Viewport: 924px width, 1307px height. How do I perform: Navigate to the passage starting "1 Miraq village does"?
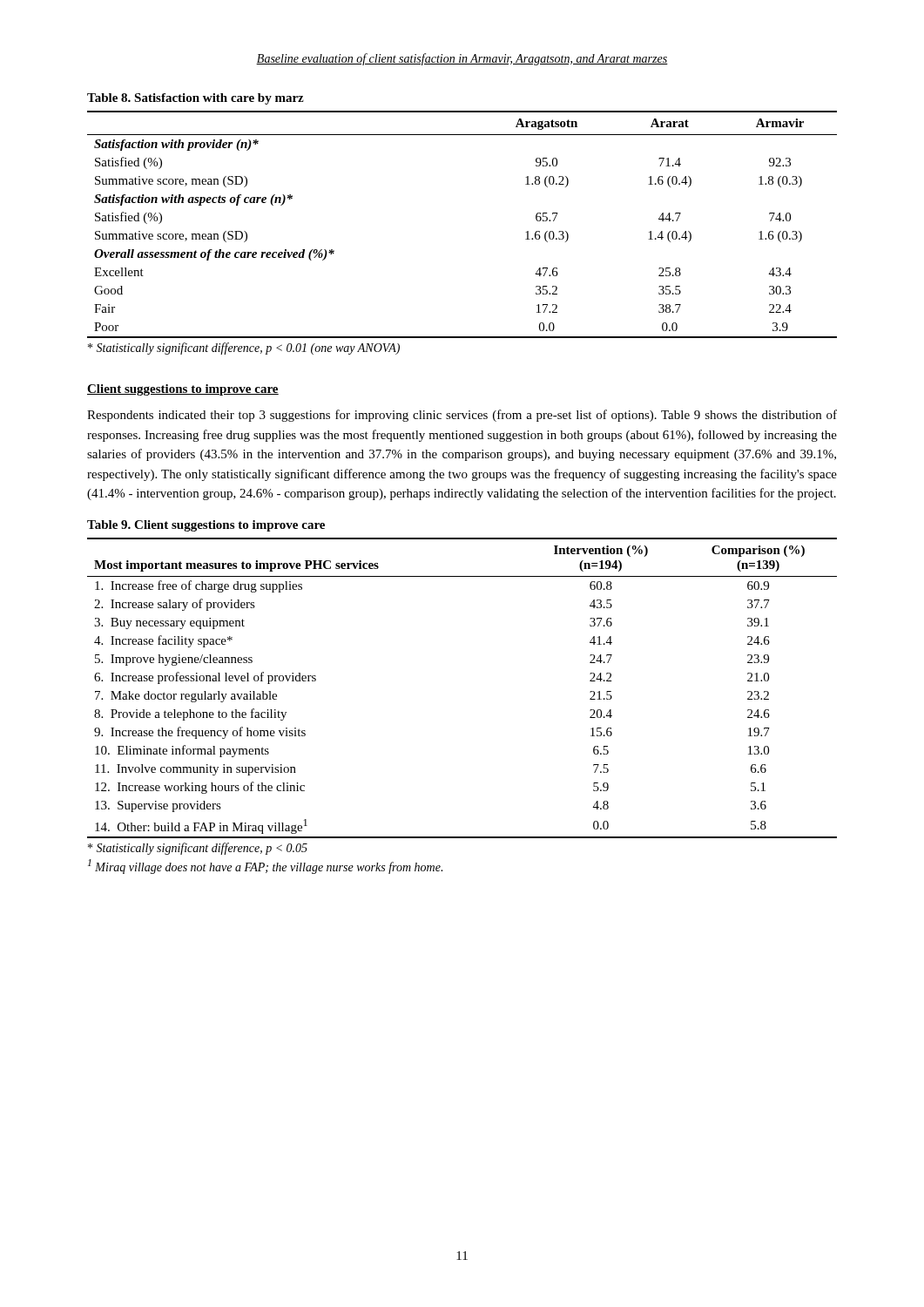(265, 865)
